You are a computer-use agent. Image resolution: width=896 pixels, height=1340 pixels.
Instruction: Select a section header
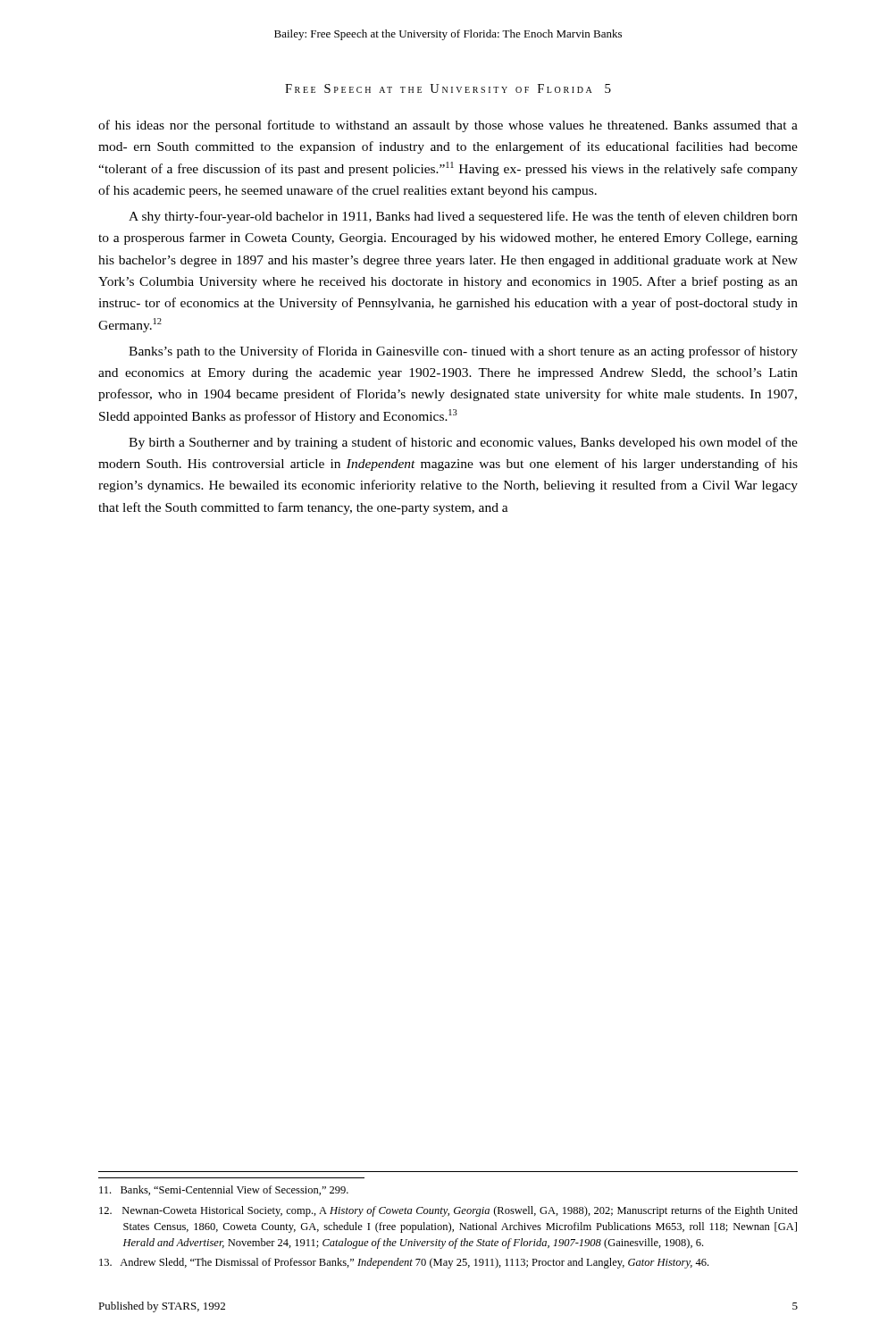(x=448, y=88)
